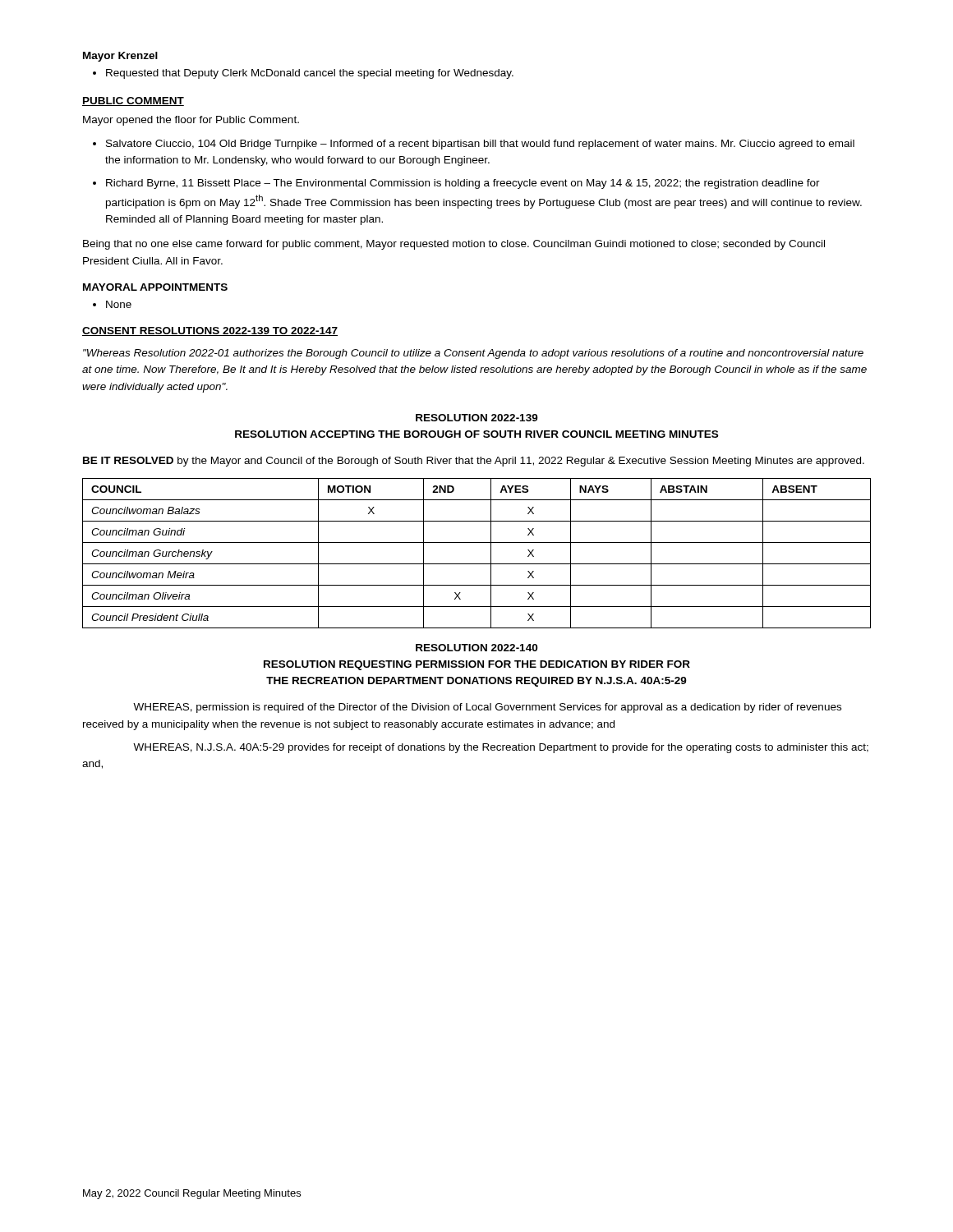Select the table that reads "Councilman Oliveira"
Screen dimensions: 1232x953
(x=476, y=553)
